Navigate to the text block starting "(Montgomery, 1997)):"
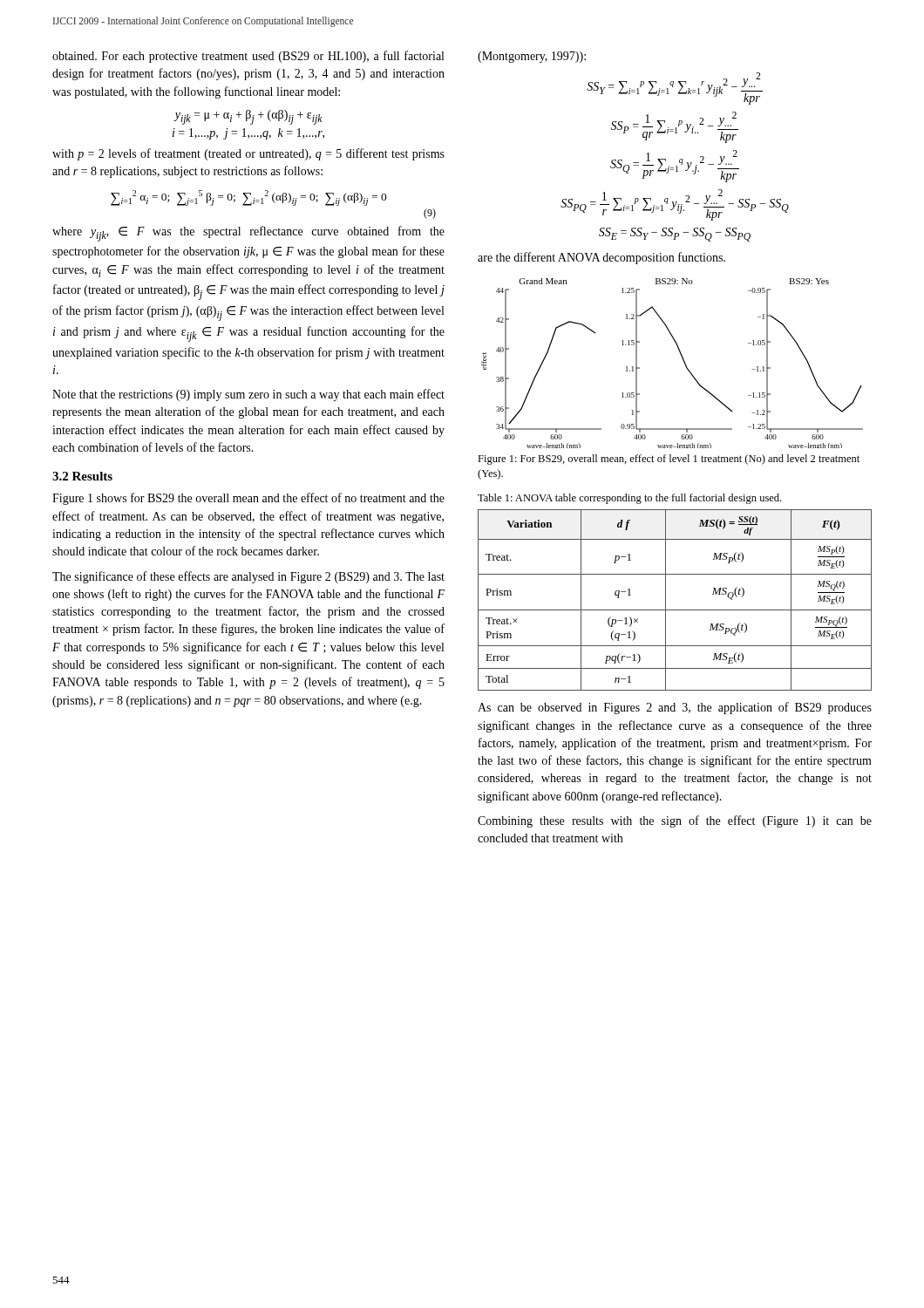The image size is (924, 1308). pos(532,56)
